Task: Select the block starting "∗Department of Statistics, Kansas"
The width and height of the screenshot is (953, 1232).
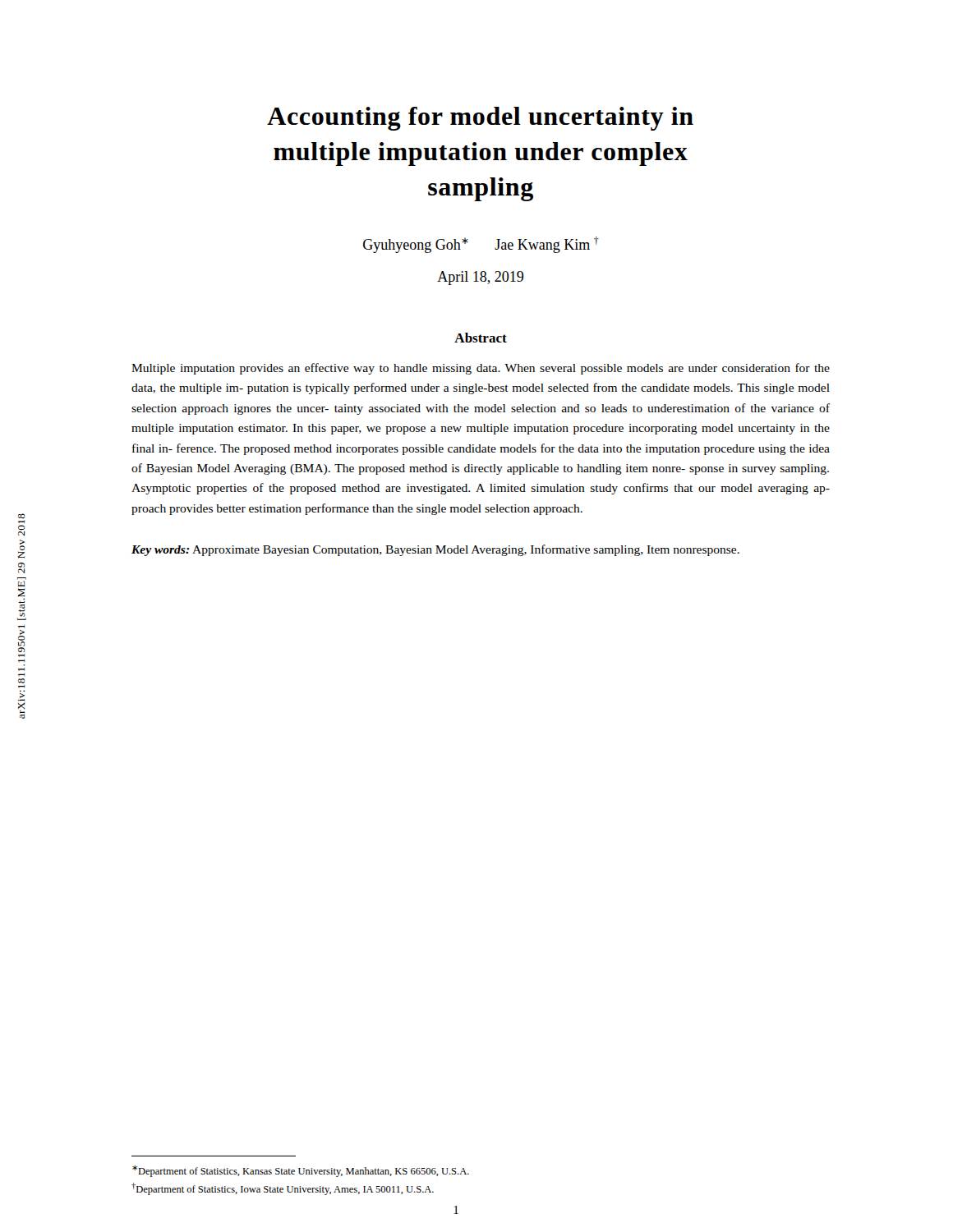Action: point(300,1179)
